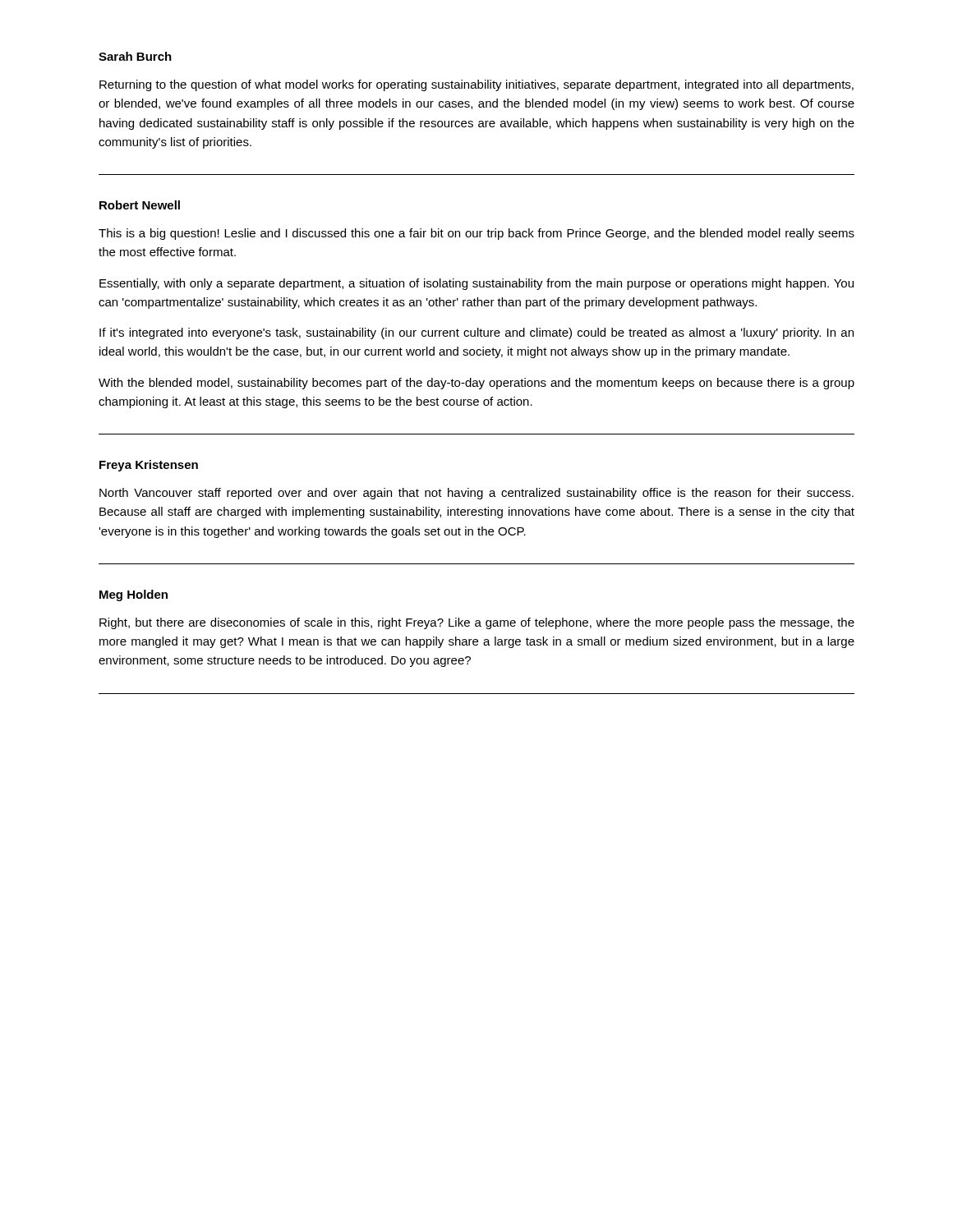The image size is (953, 1232).
Task: Navigate to the text starting "Meg Holden"
Action: coord(133,594)
